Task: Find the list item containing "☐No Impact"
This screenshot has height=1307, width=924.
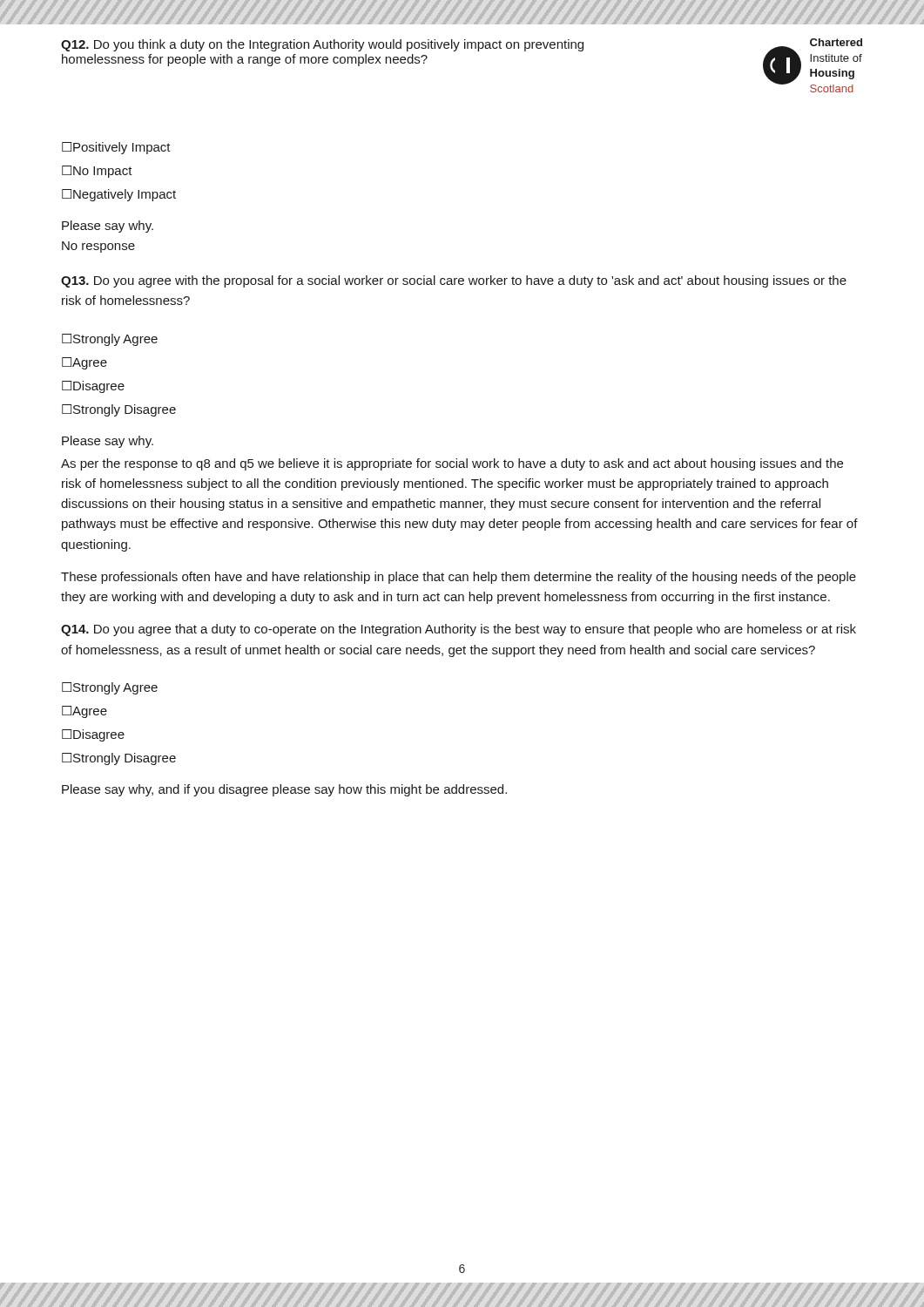Action: pos(96,170)
